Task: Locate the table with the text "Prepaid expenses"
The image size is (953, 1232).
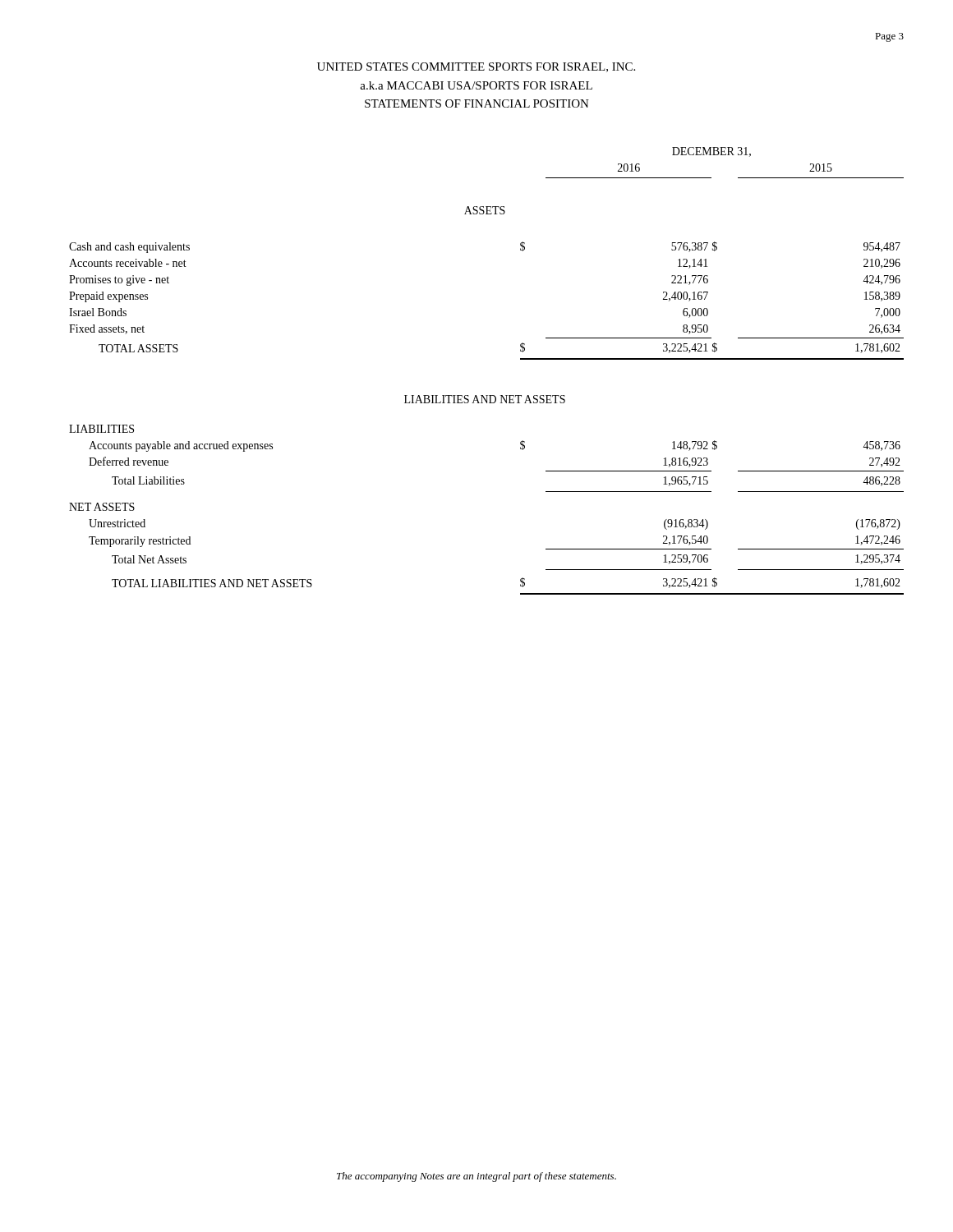Action: [x=485, y=369]
